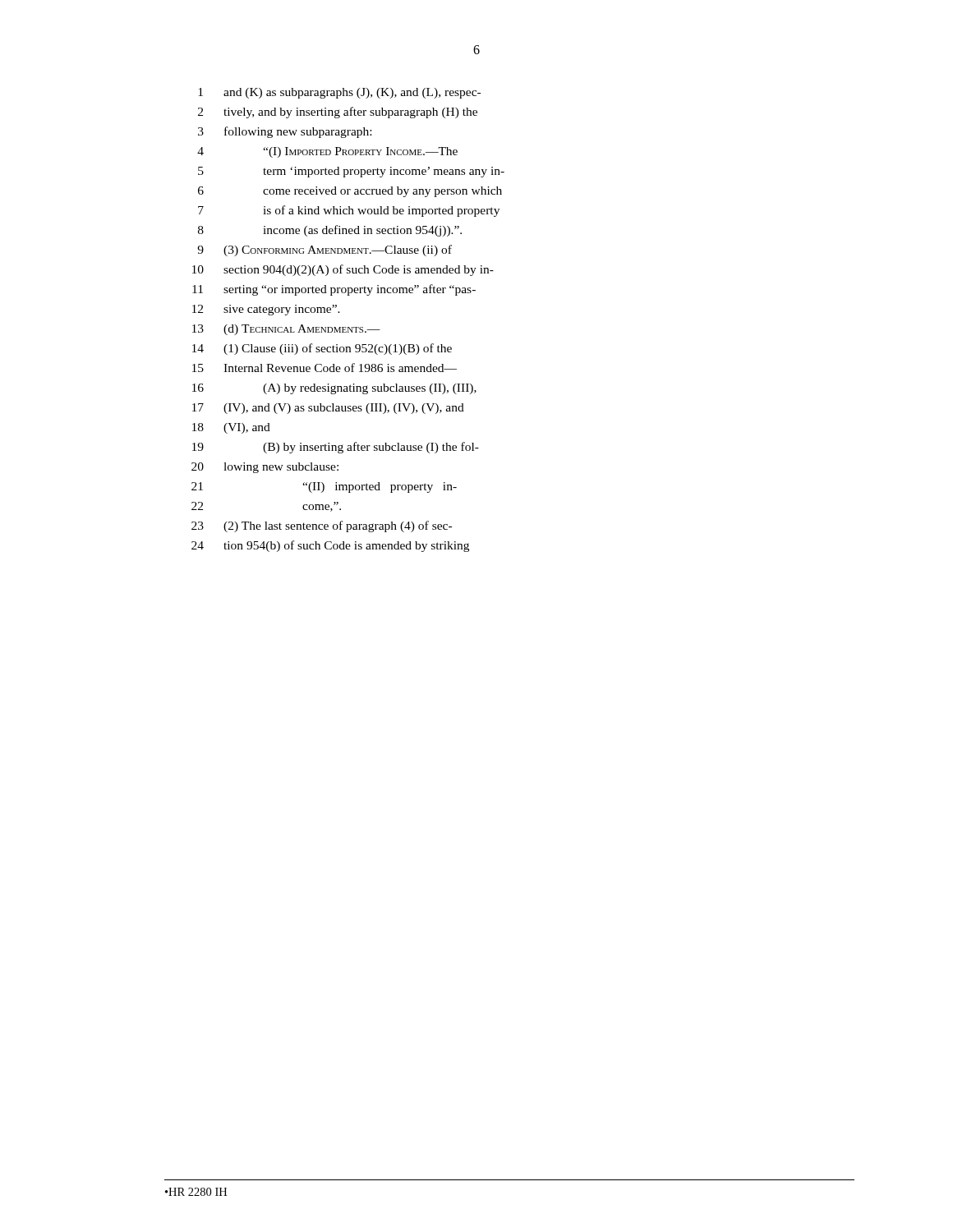
Task: Locate the list item with the text "3 following new"
Action: click(x=285, y=132)
